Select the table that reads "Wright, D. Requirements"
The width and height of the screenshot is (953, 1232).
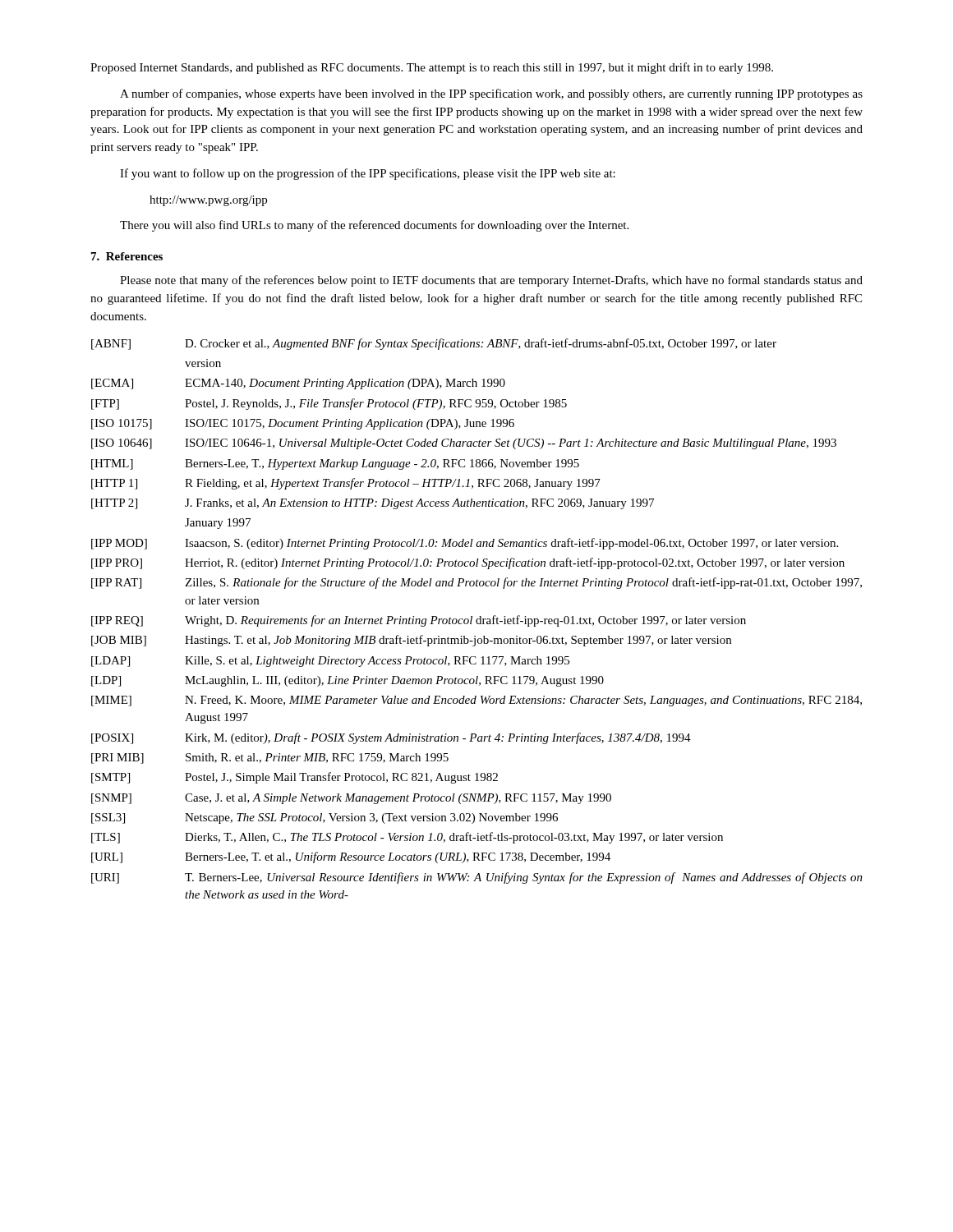click(x=476, y=619)
